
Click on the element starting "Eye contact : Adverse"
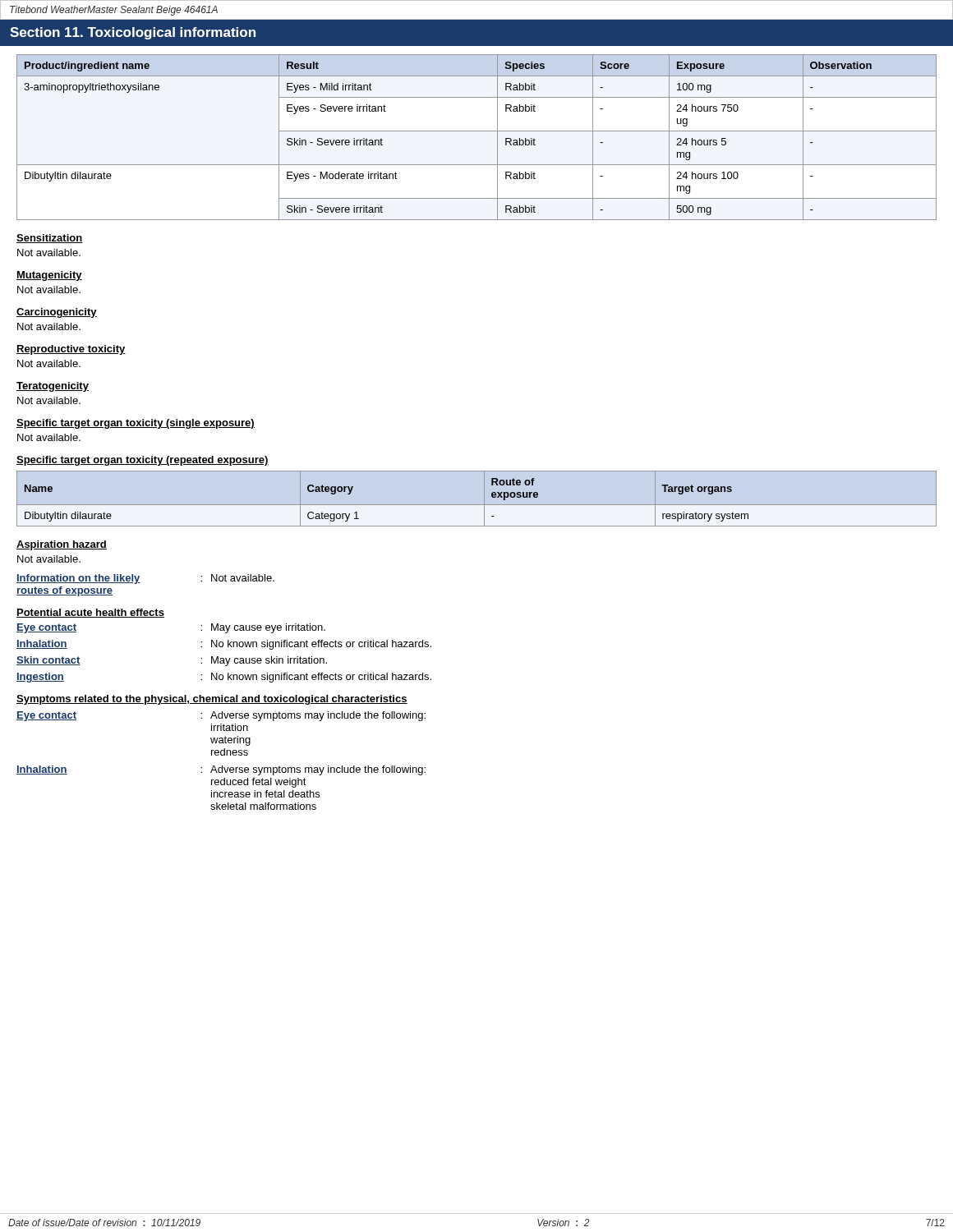(x=221, y=716)
